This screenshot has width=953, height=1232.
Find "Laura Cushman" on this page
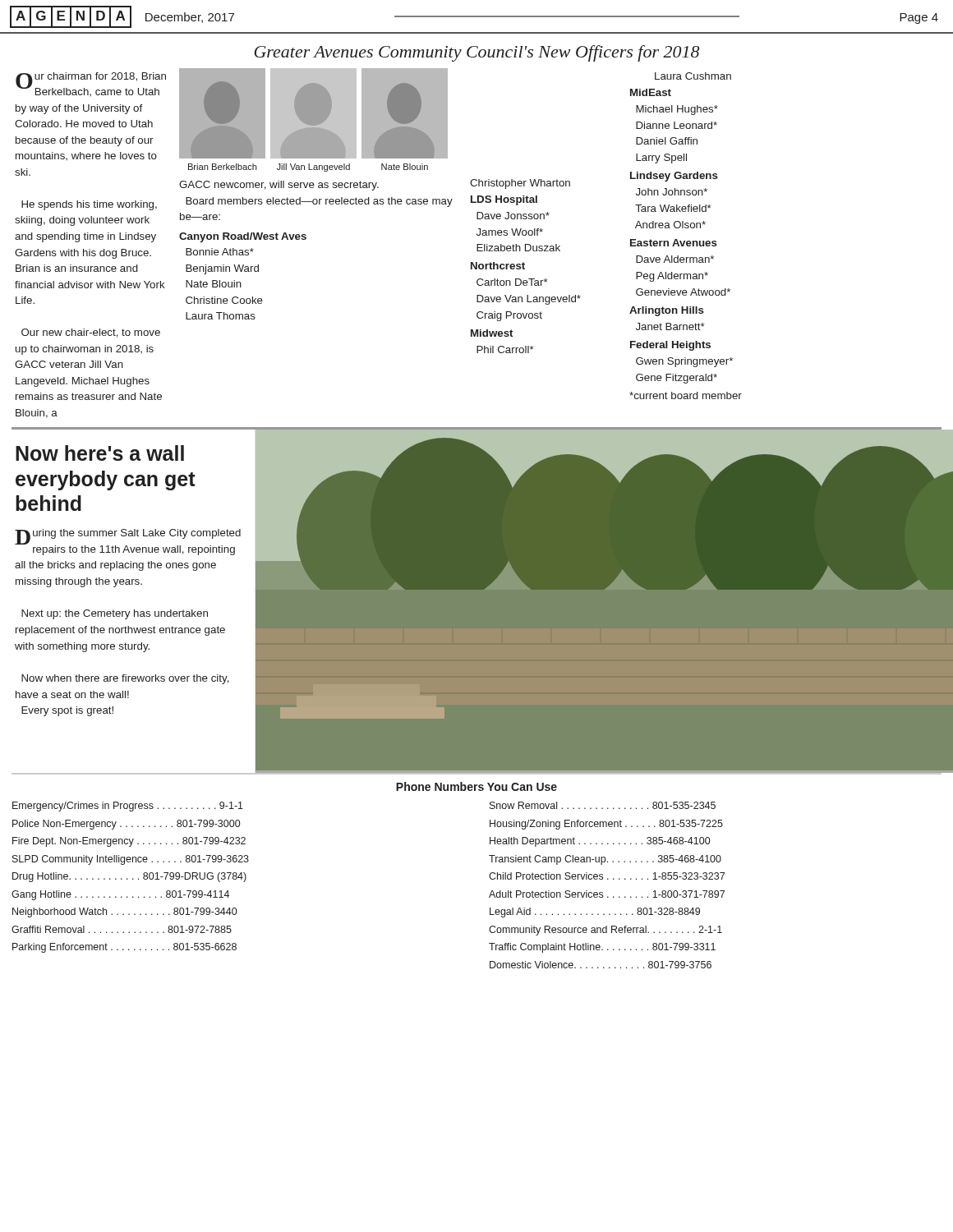pos(693,76)
